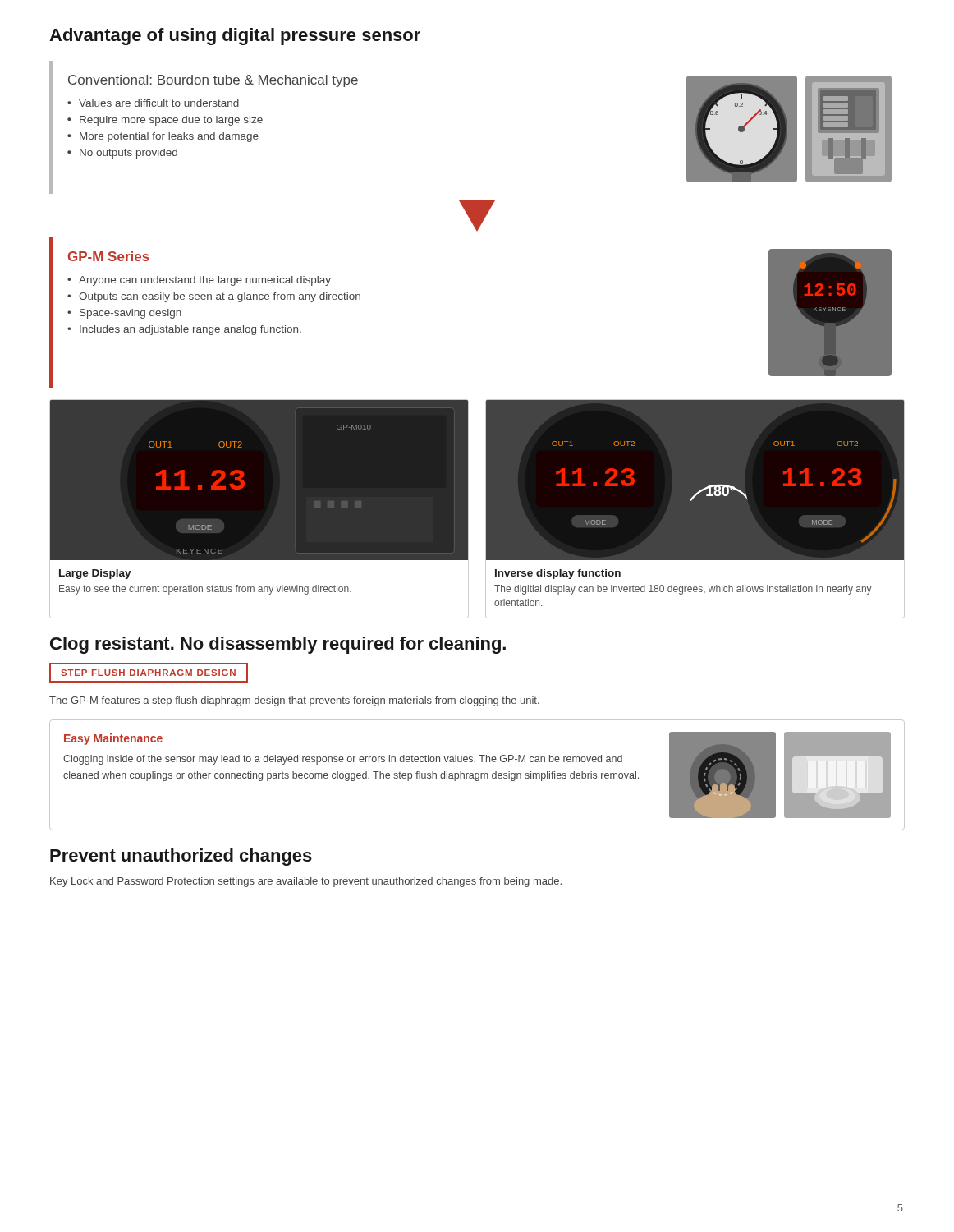Click on the text block that reads "Key Lock and Password Protection settings are"

306,881
